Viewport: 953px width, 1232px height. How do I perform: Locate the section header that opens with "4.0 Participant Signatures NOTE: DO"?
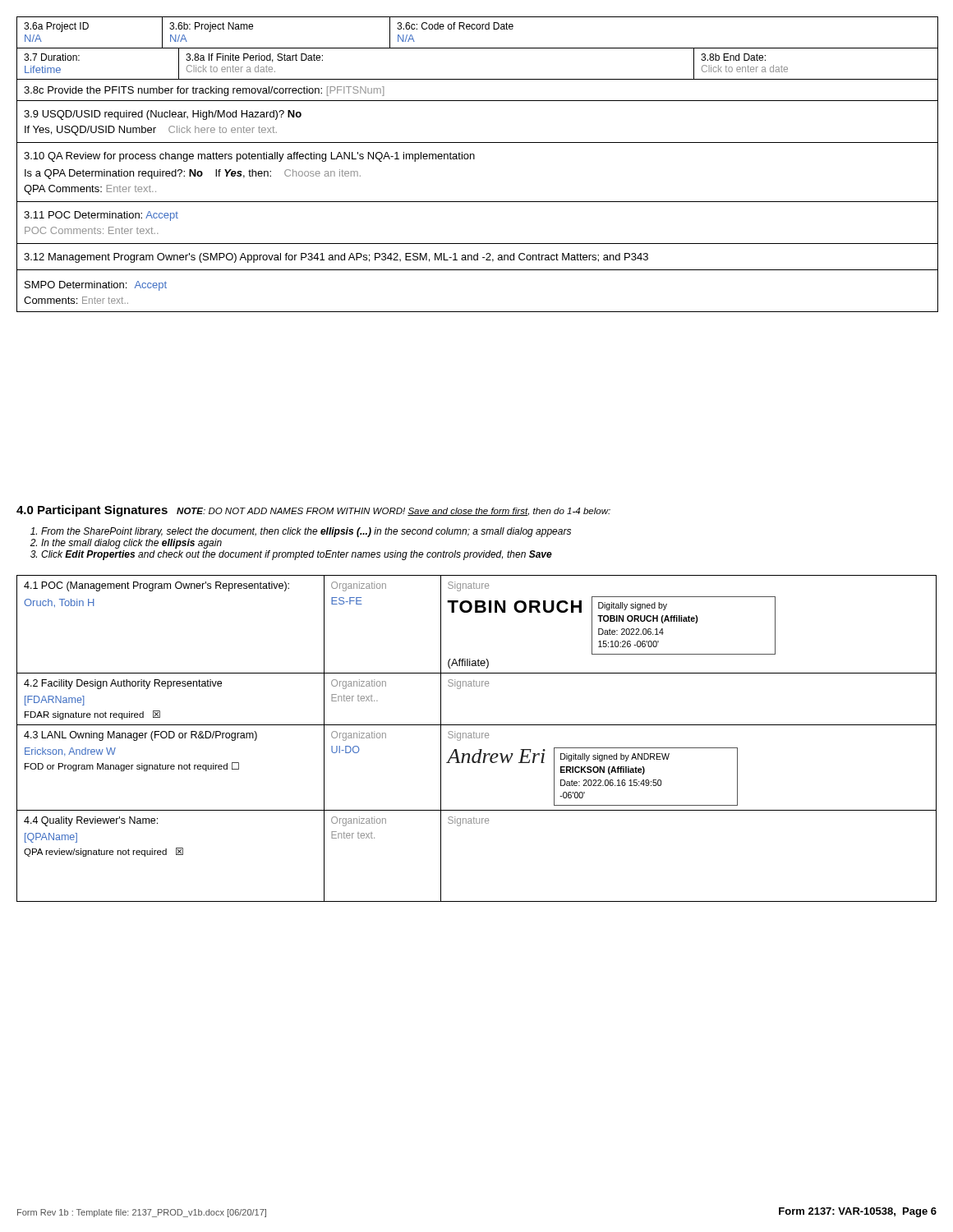pyautogui.click(x=313, y=510)
